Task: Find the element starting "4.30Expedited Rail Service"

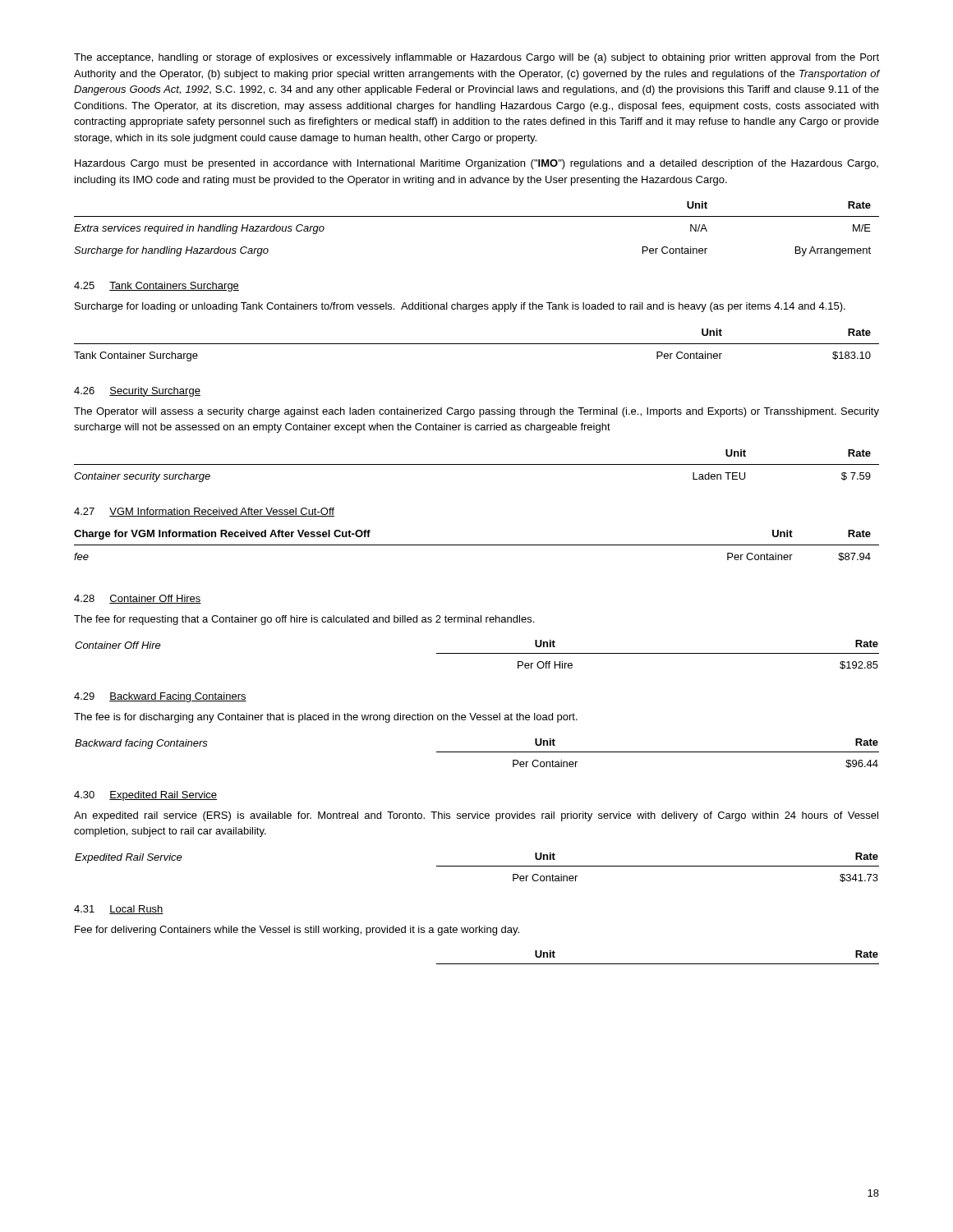Action: click(145, 794)
